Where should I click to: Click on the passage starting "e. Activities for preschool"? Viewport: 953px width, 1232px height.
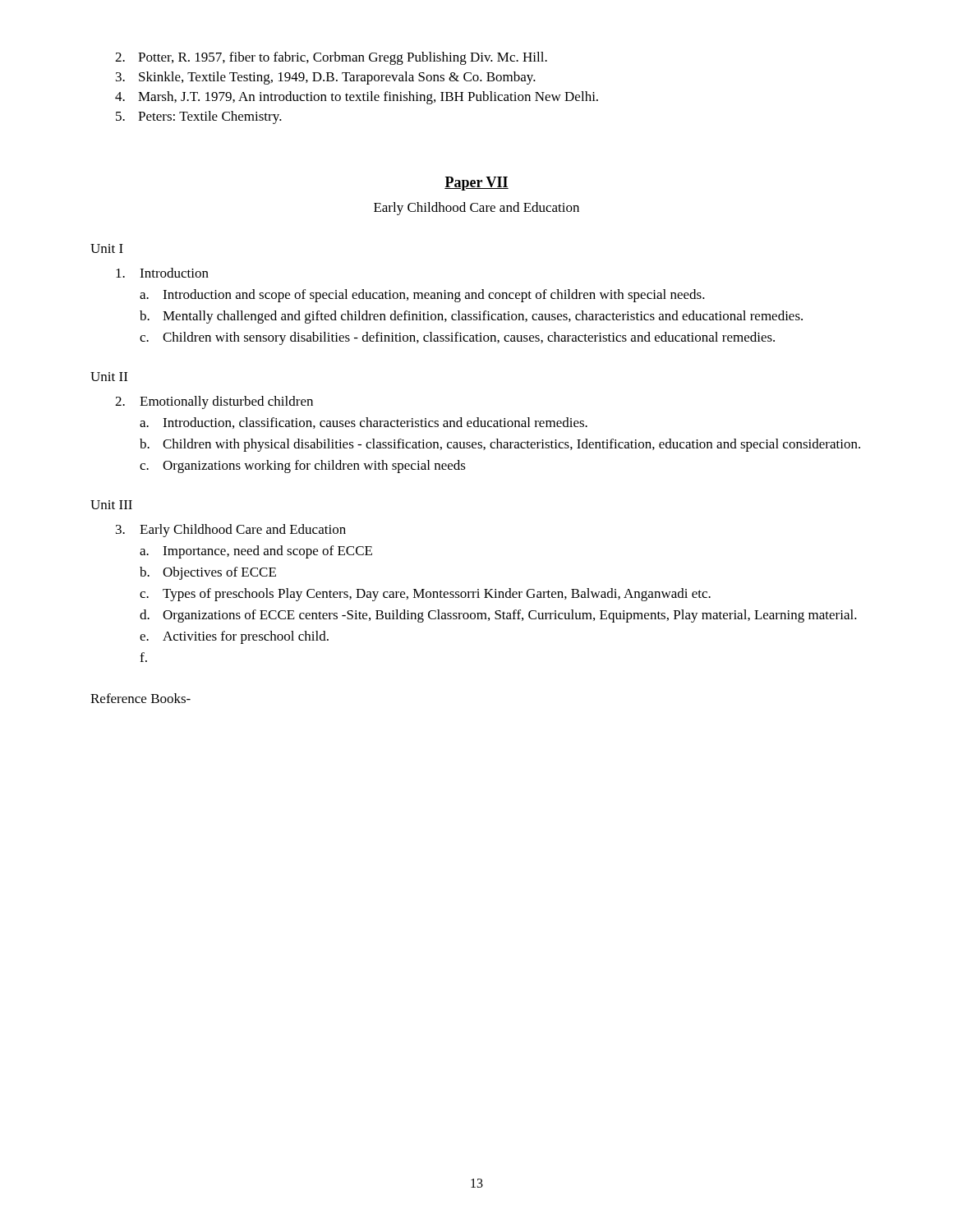click(x=234, y=637)
